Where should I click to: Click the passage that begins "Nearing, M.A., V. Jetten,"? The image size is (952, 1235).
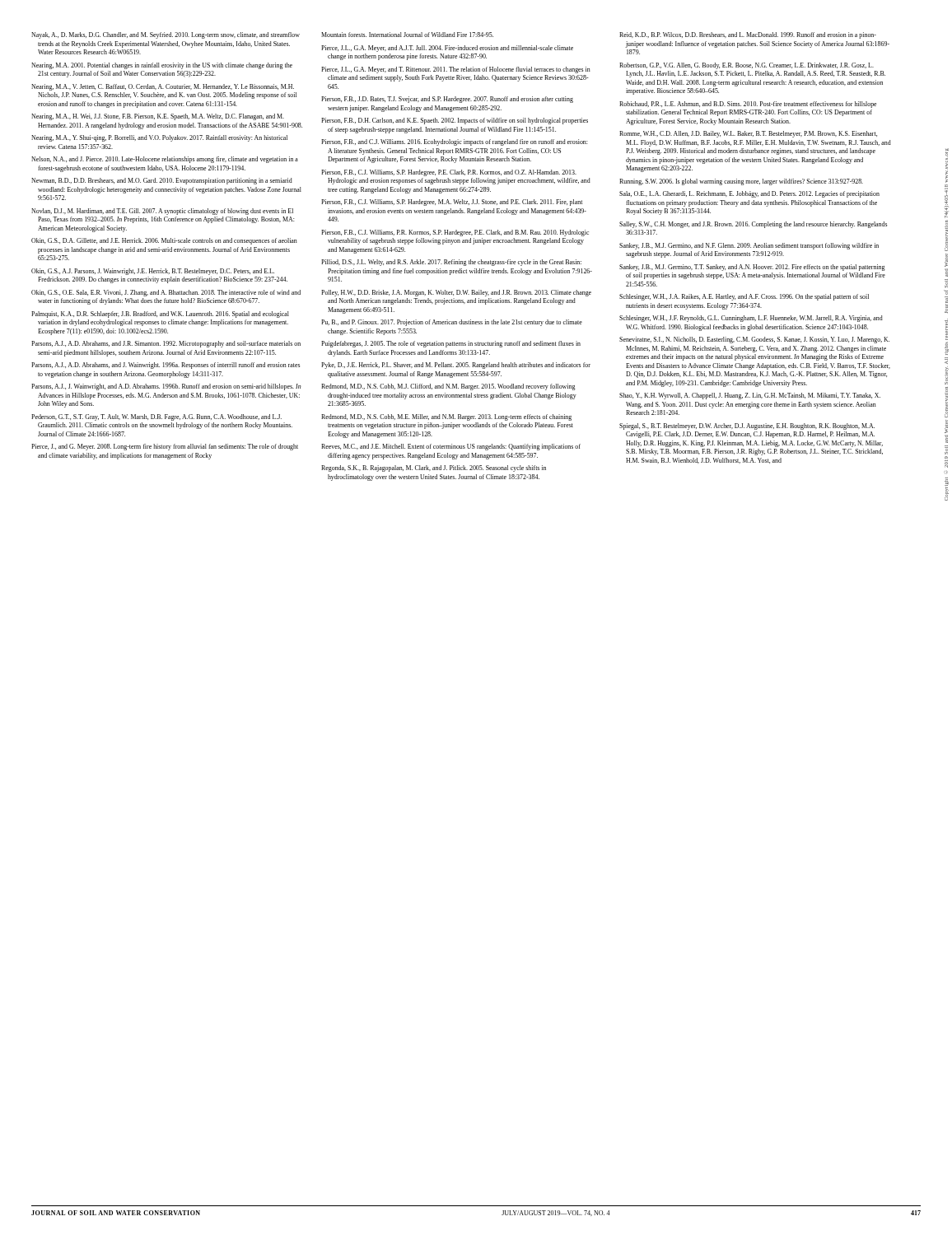pyautogui.click(x=164, y=95)
